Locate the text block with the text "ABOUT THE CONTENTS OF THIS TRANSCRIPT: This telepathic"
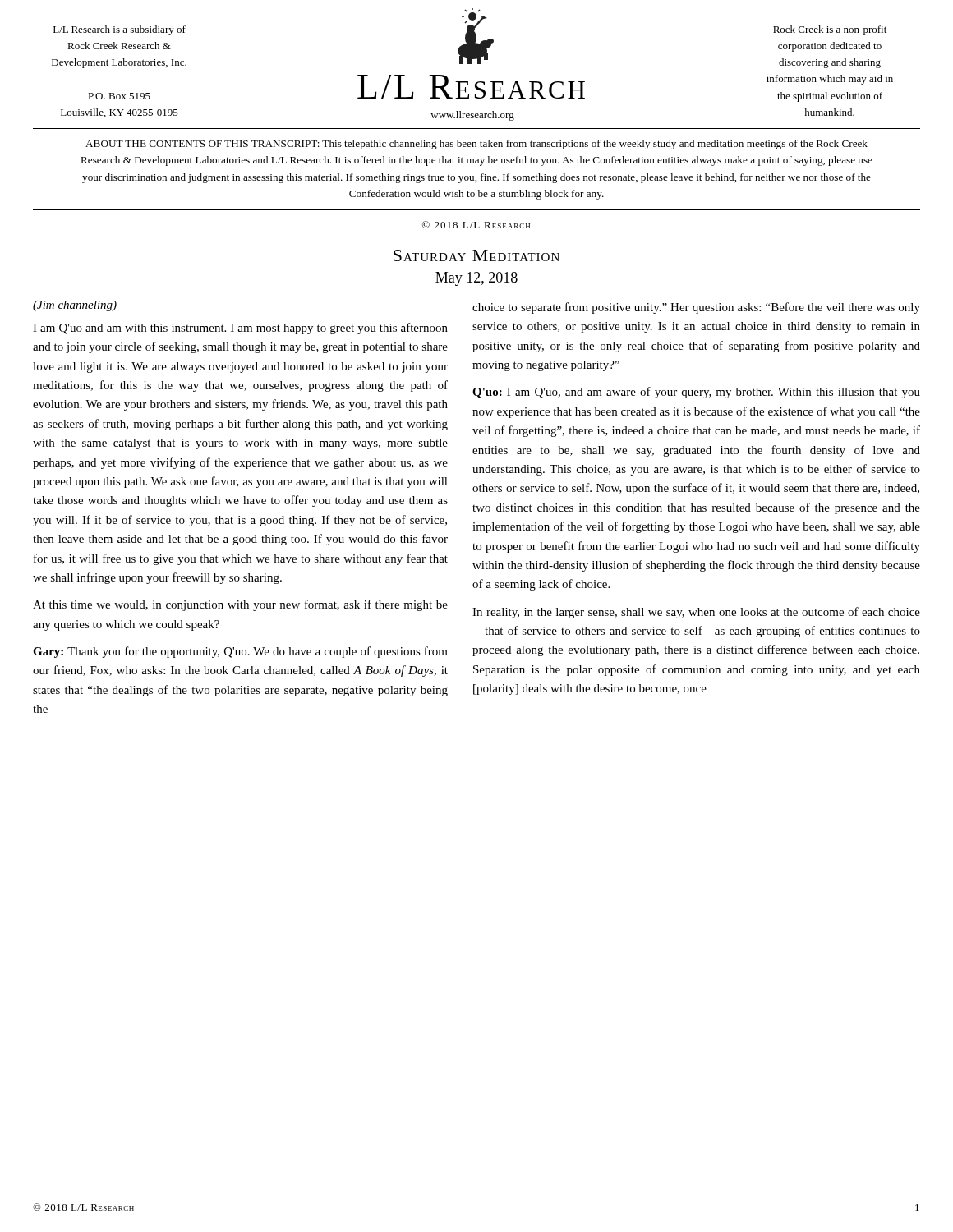Image resolution: width=953 pixels, height=1232 pixels. click(476, 168)
